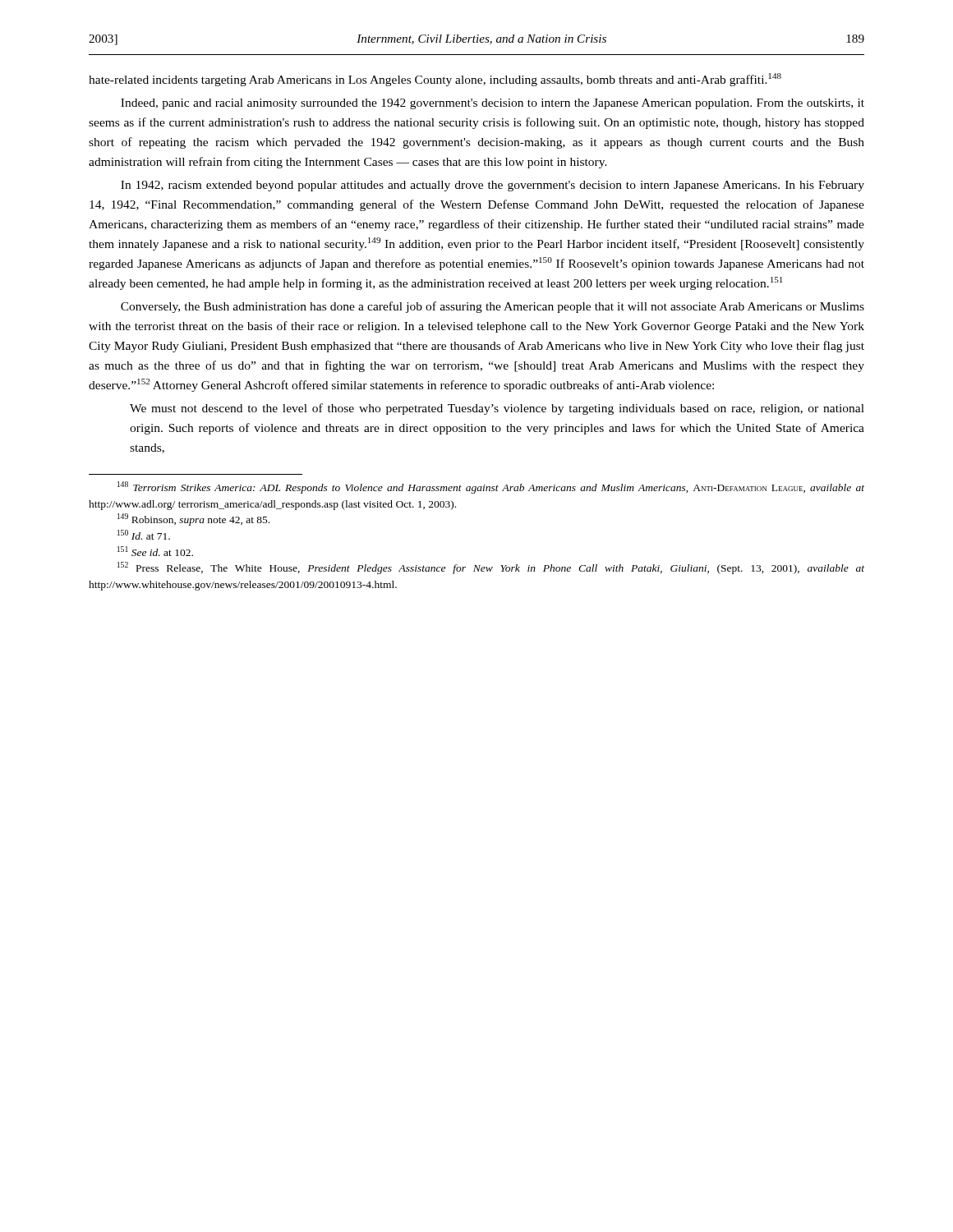Screen dimensions: 1232x953
Task: Navigate to the text block starting "151 See id. at 102."
Action: pyautogui.click(x=155, y=551)
